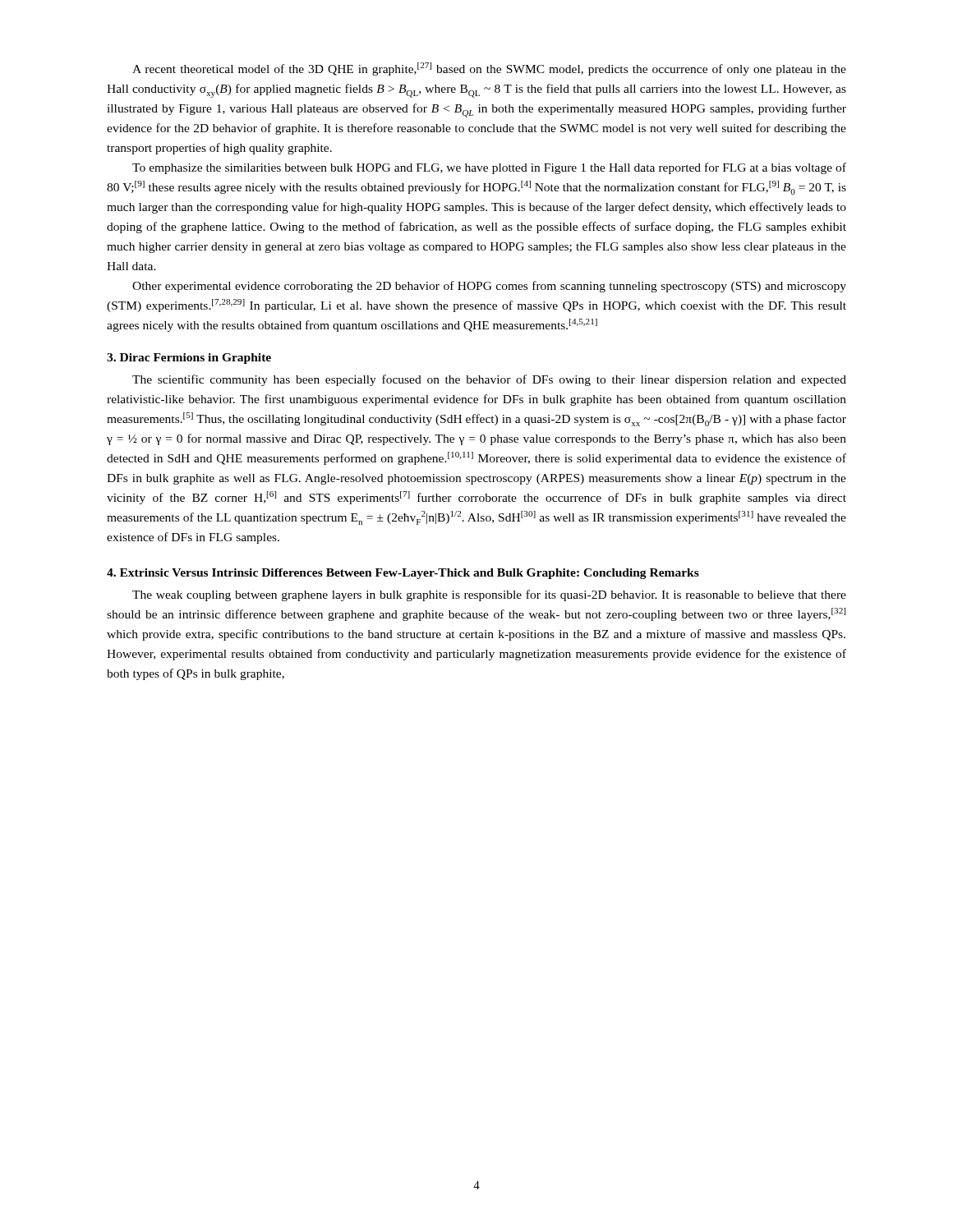The image size is (953, 1232).
Task: Point to the block beginning "Other experimental evidence"
Action: pyautogui.click(x=476, y=306)
